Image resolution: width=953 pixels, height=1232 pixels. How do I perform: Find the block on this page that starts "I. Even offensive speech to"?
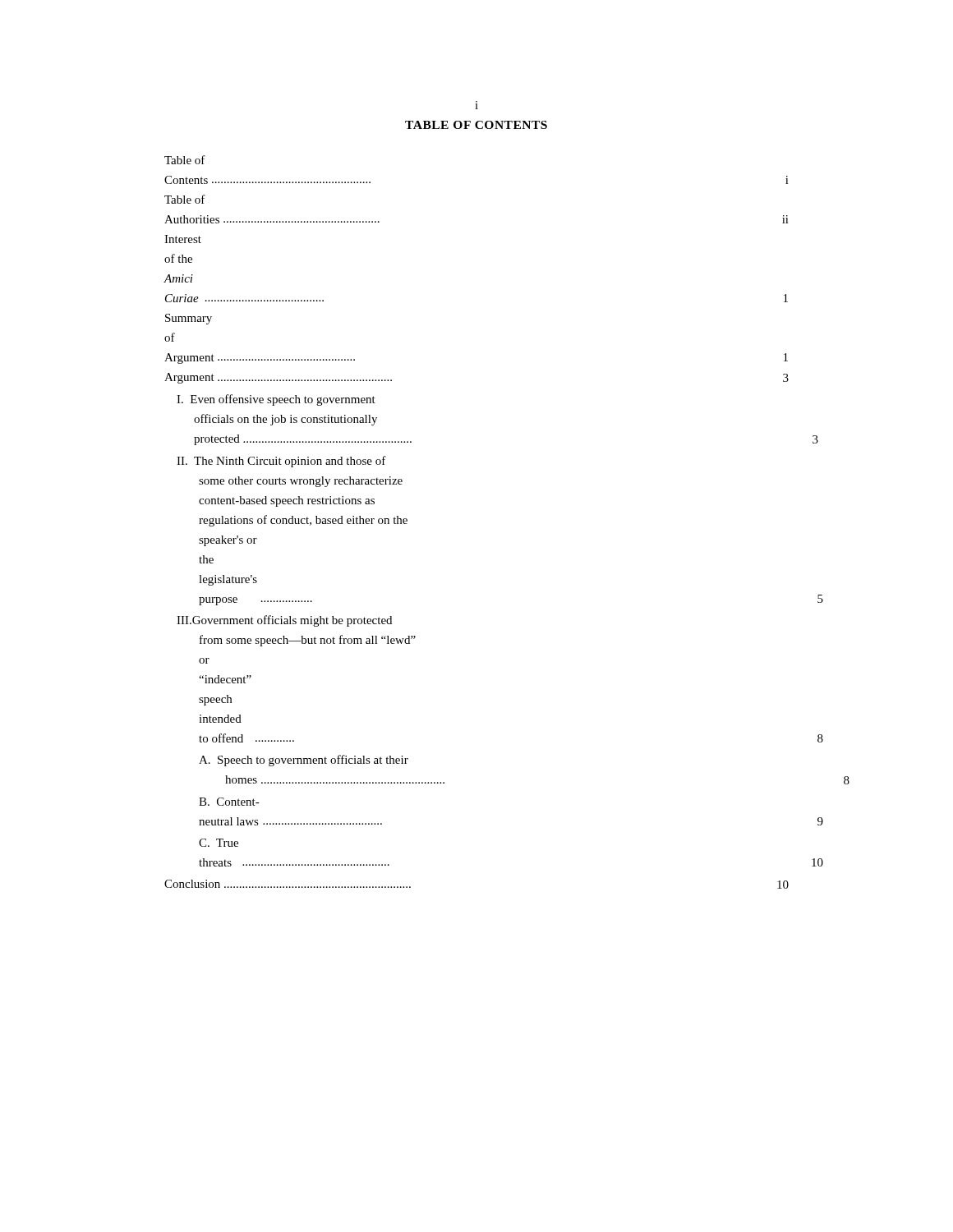click(x=276, y=400)
